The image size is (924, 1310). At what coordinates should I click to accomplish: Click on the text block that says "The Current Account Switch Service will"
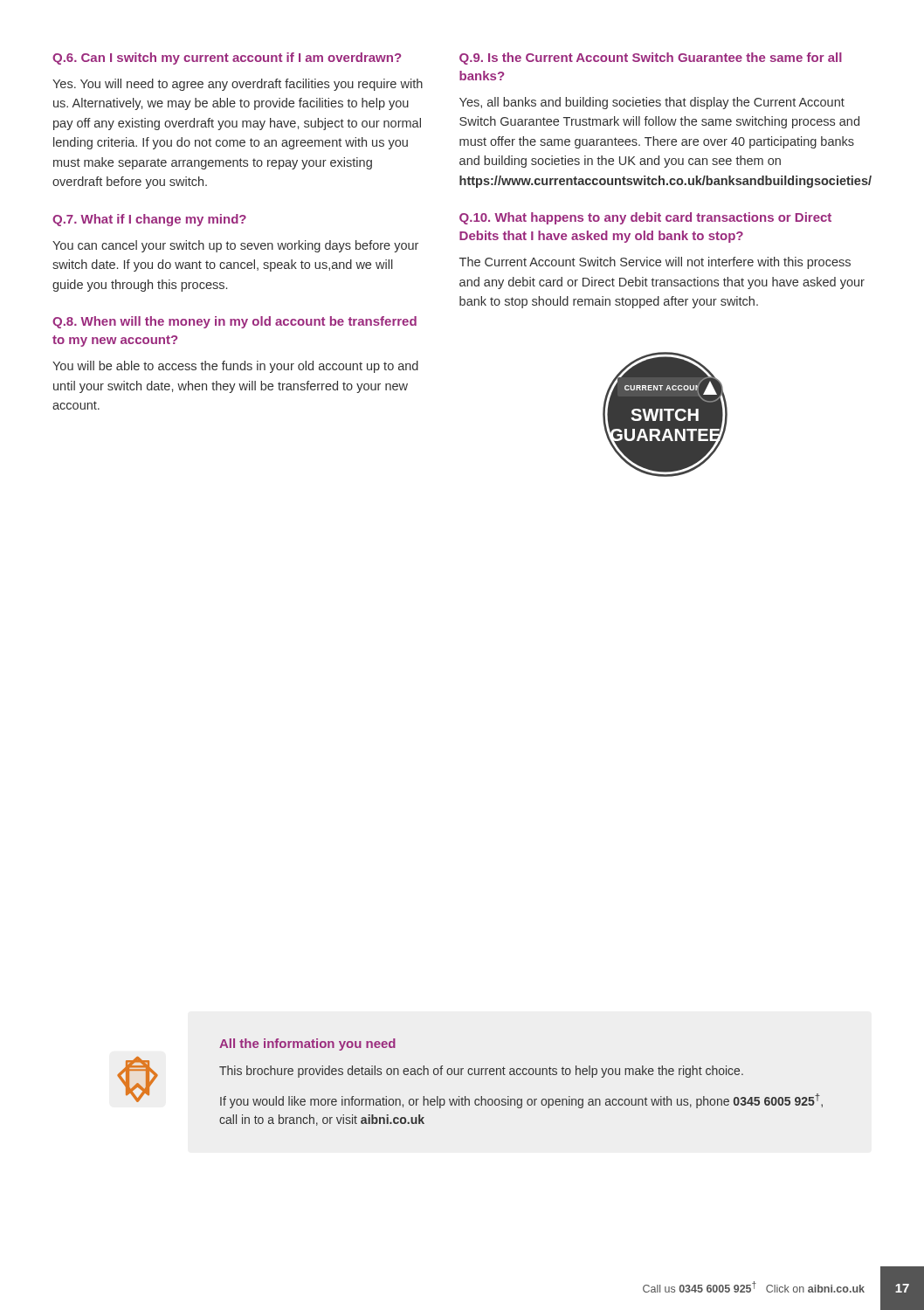pyautogui.click(x=662, y=282)
